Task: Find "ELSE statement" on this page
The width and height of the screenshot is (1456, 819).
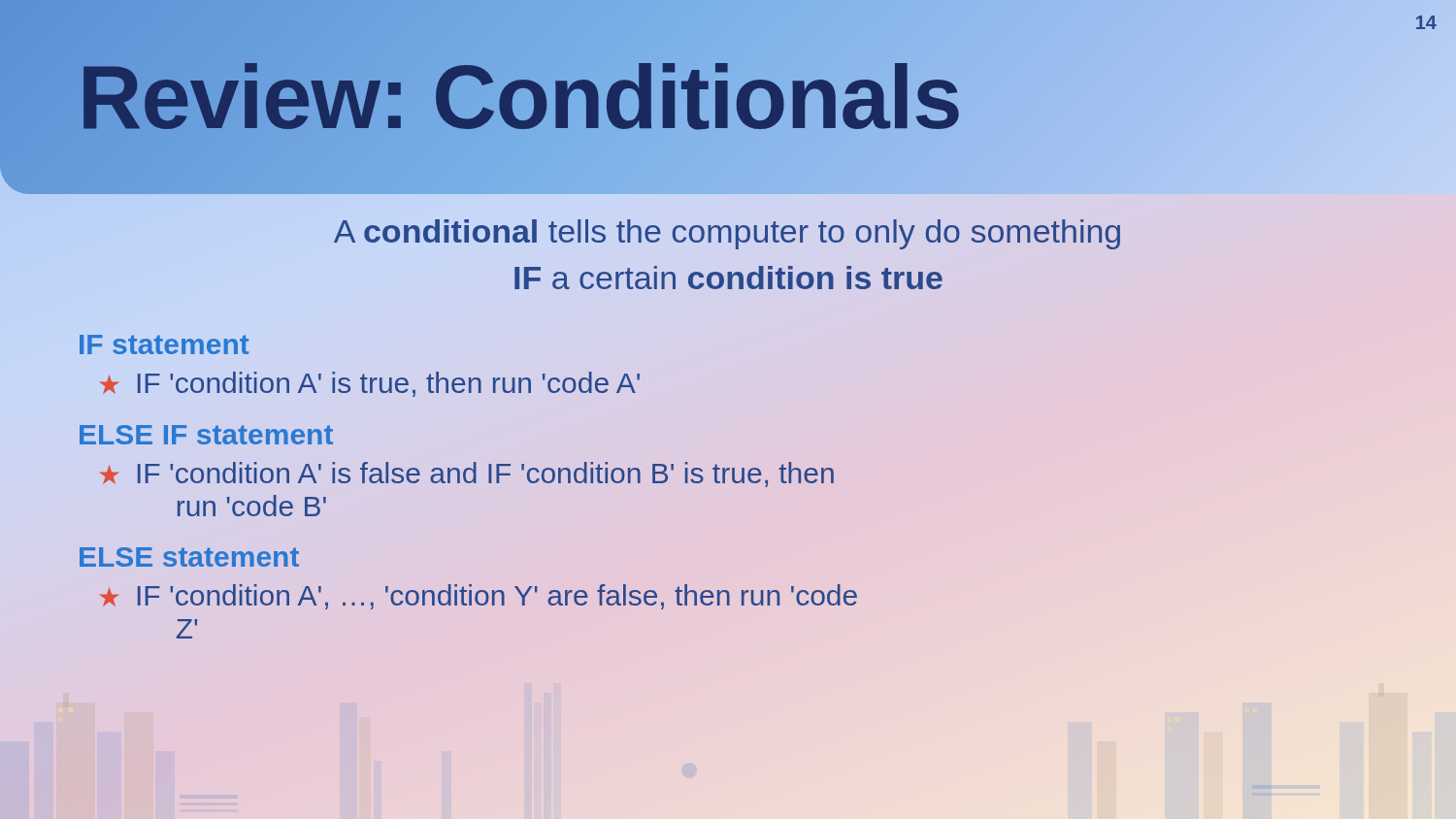Action: click(x=188, y=557)
